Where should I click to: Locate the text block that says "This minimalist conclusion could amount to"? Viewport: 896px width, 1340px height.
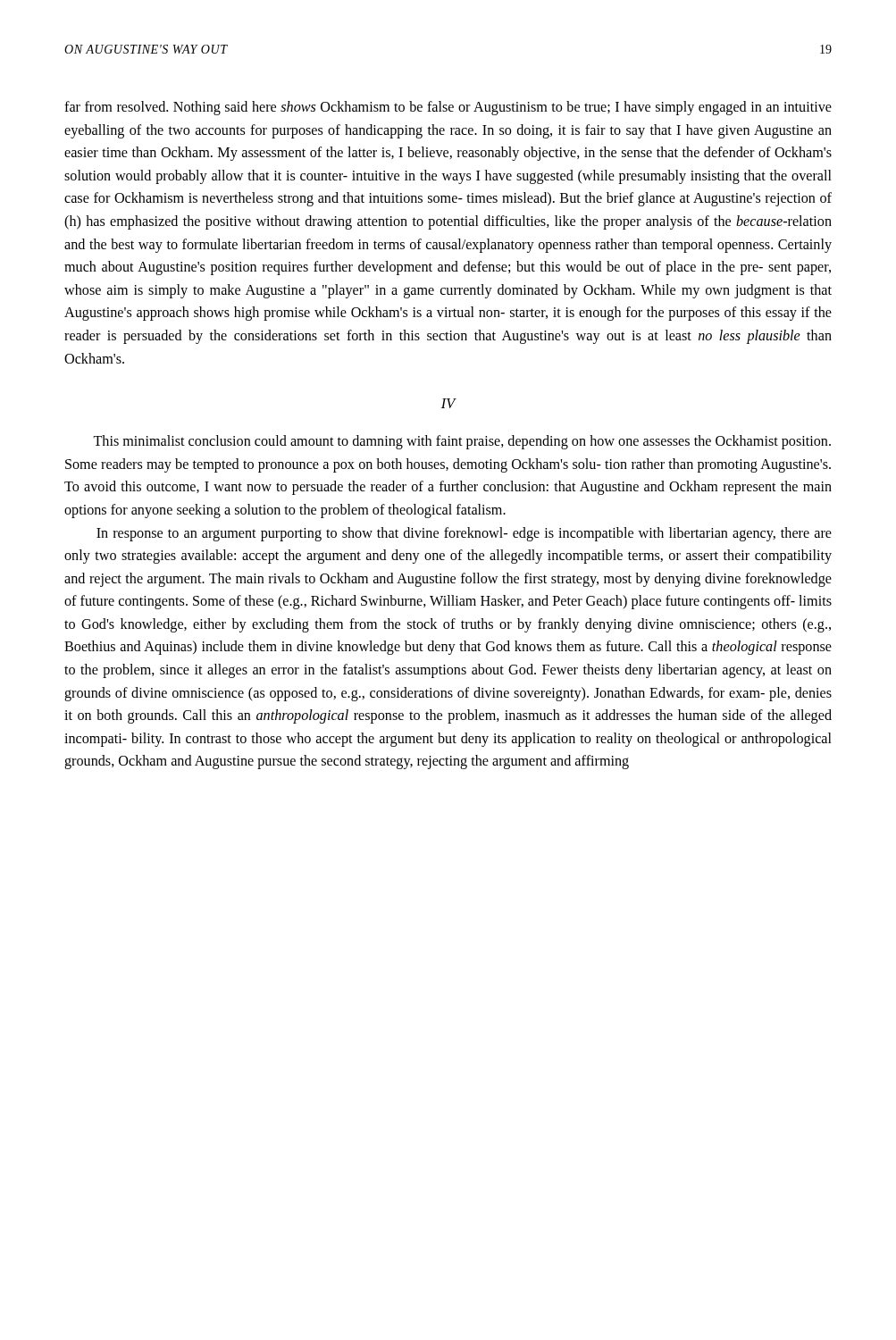(x=448, y=602)
